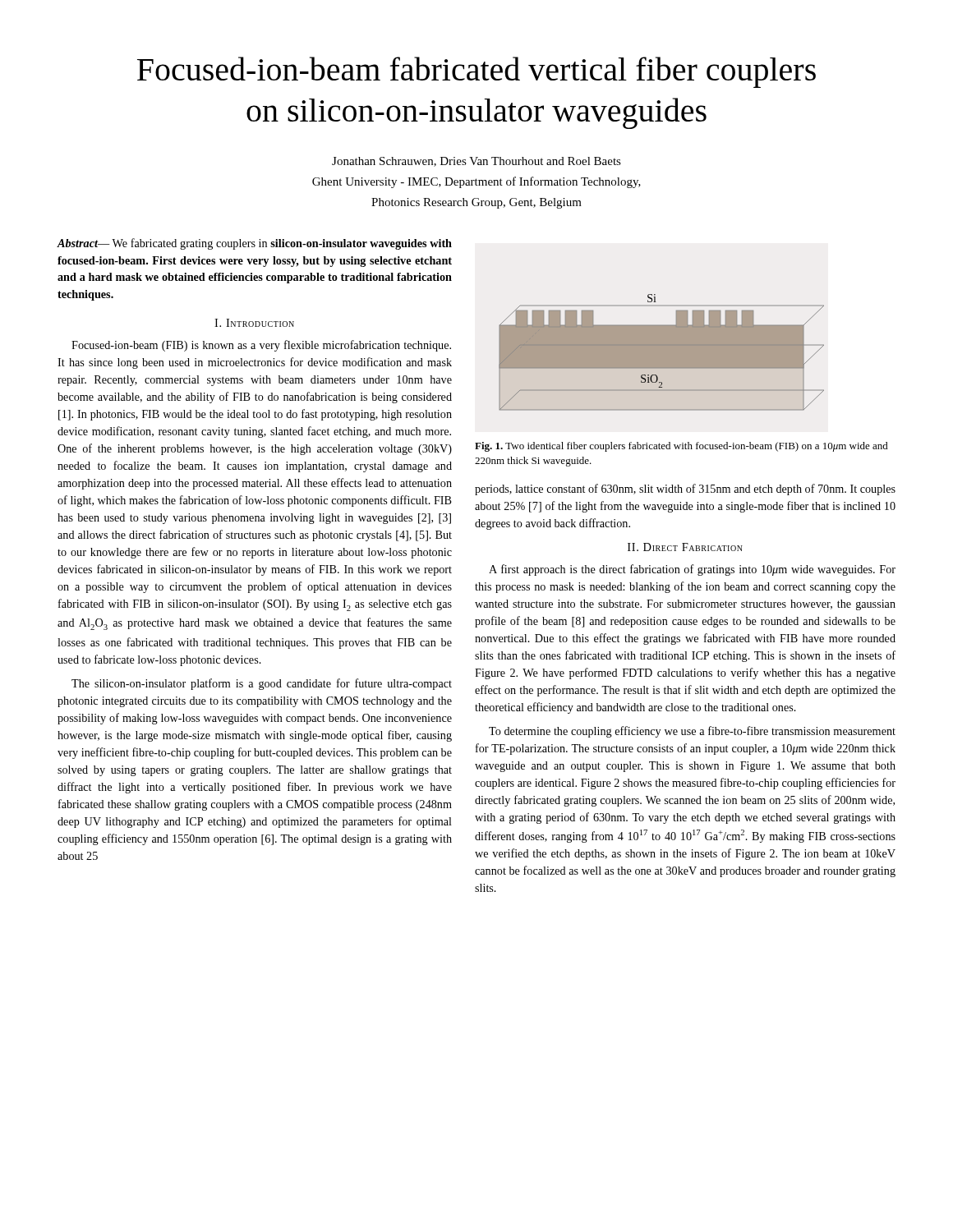Viewport: 953px width, 1232px height.
Task: Locate the illustration
Action: 685,338
